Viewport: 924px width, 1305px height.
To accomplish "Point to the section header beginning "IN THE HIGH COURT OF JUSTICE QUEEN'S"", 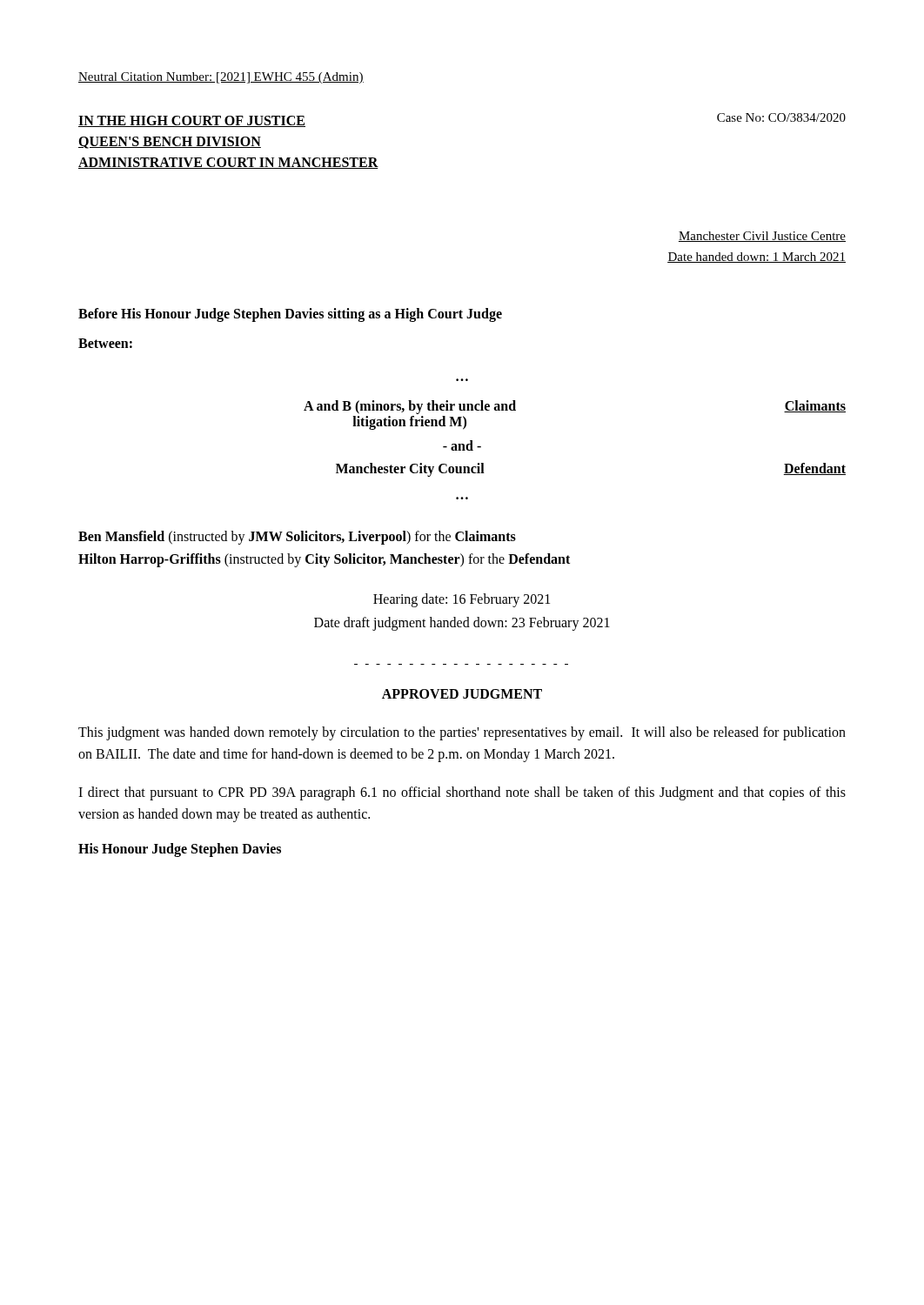I will (x=228, y=142).
